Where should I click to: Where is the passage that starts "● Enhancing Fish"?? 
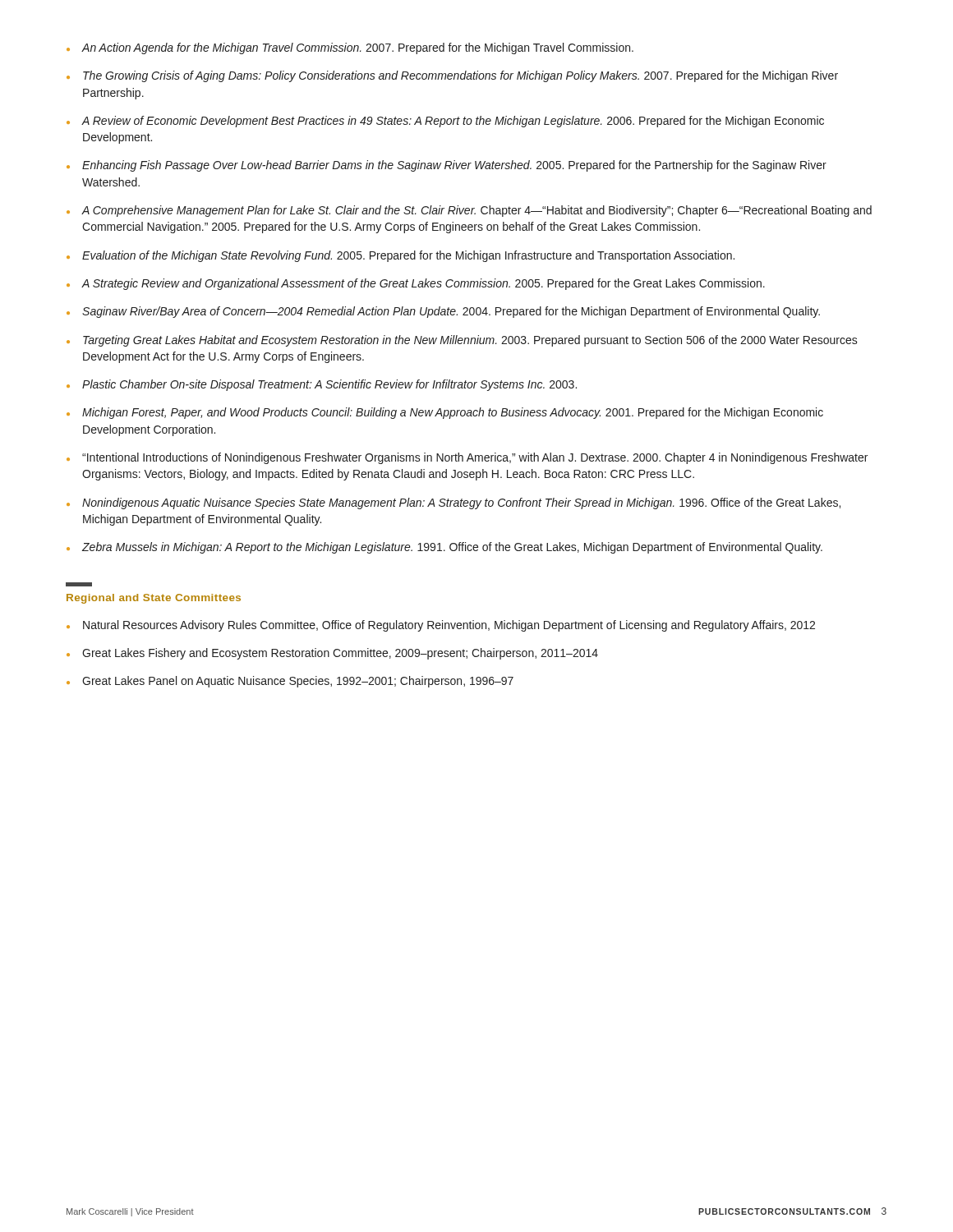pyautogui.click(x=476, y=174)
